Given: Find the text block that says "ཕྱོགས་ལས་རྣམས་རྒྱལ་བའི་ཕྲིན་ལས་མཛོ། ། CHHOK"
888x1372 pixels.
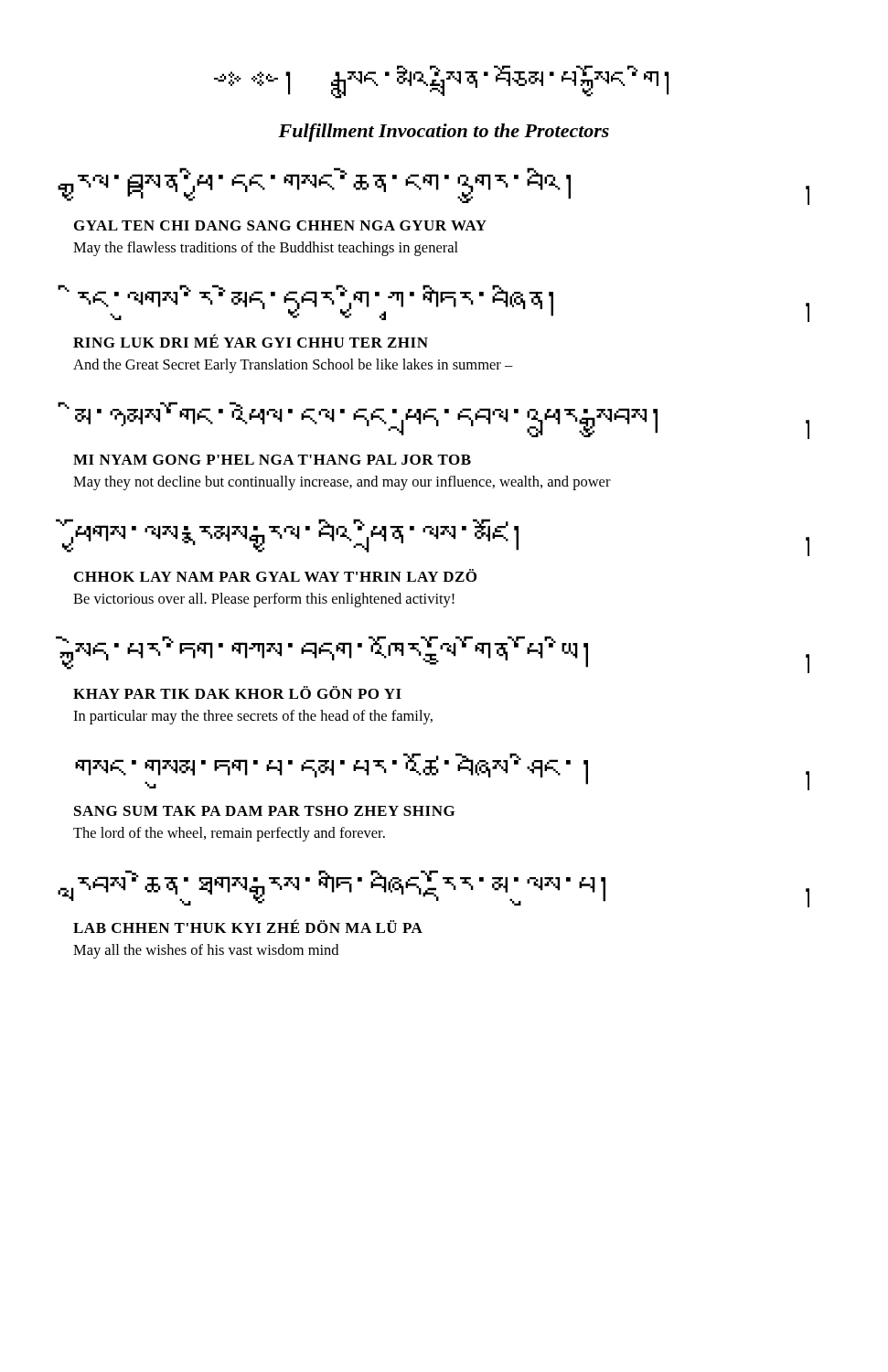Looking at the screenshot, I should pos(444,562).
